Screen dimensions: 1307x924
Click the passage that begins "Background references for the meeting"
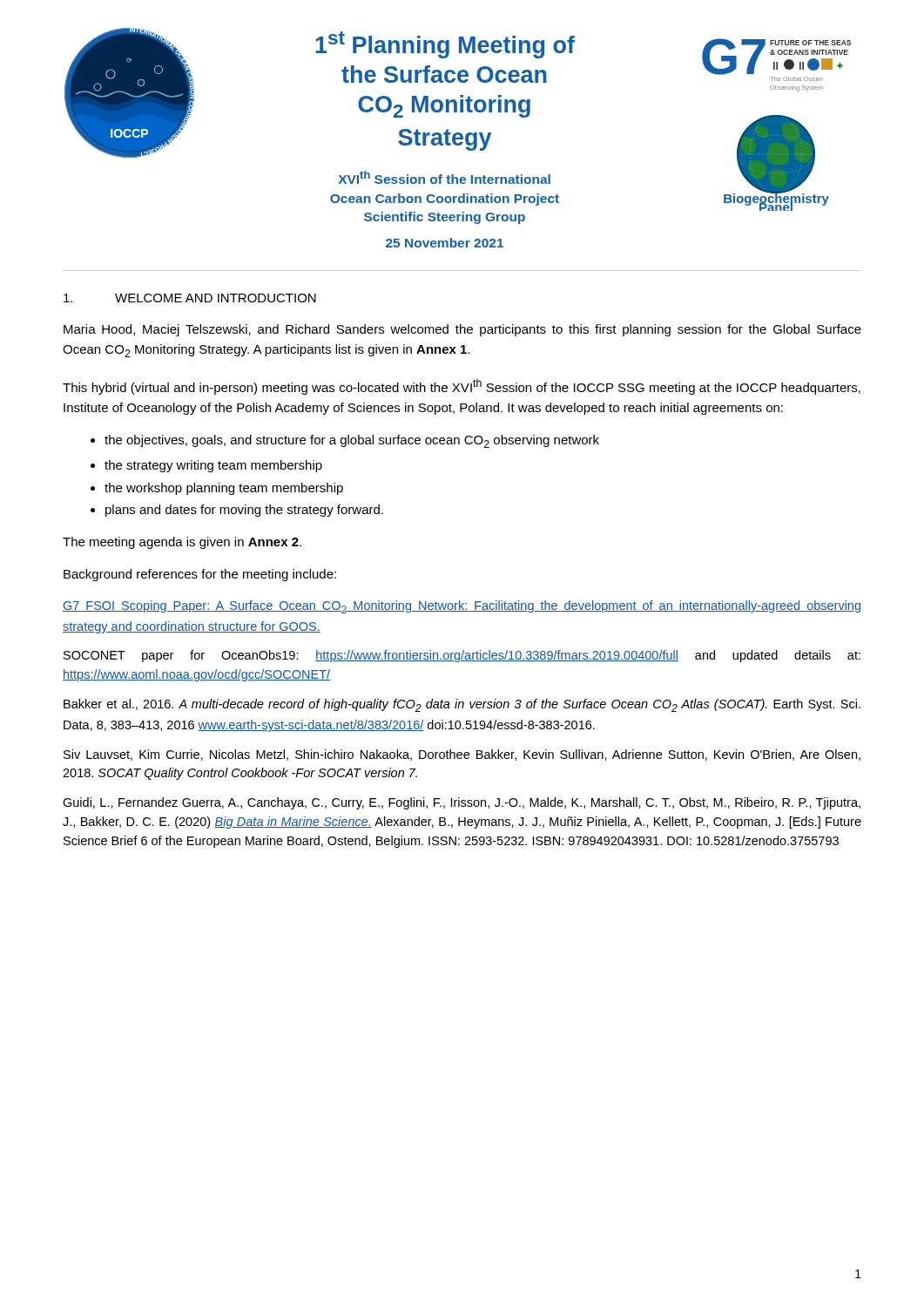point(200,574)
